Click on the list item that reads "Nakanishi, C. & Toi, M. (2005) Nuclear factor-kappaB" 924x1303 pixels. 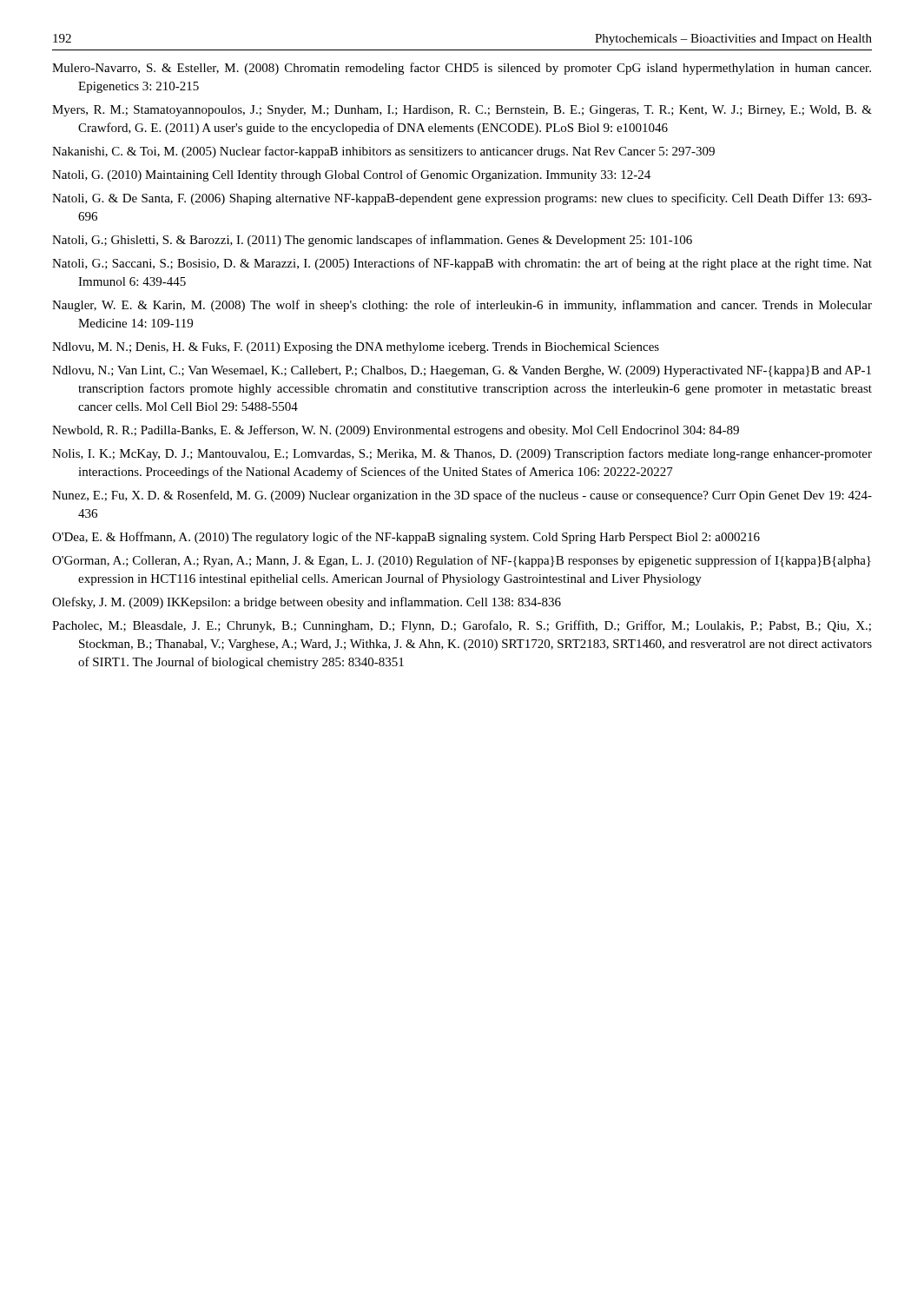pos(384,151)
